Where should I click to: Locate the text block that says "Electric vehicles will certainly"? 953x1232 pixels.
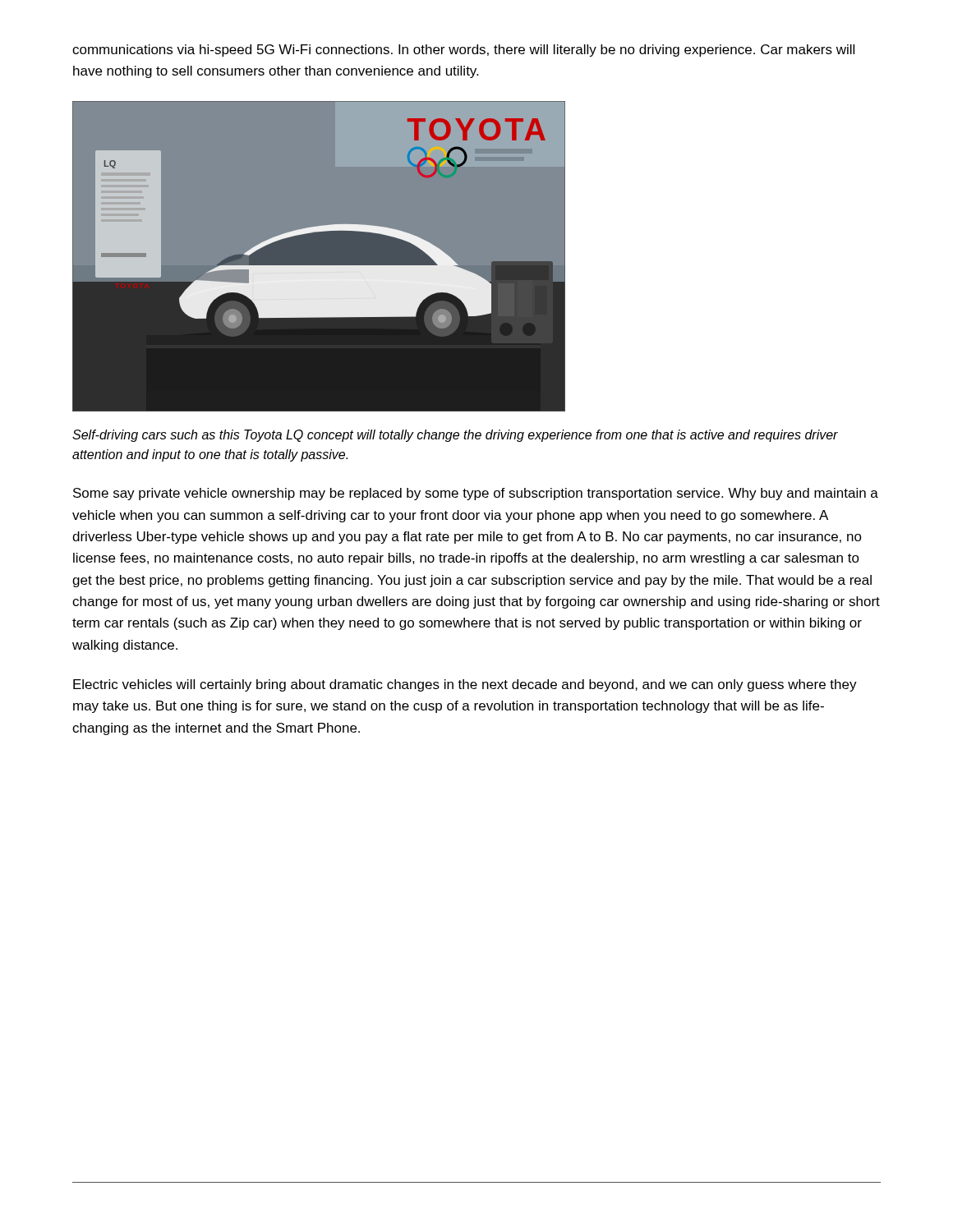[x=464, y=706]
